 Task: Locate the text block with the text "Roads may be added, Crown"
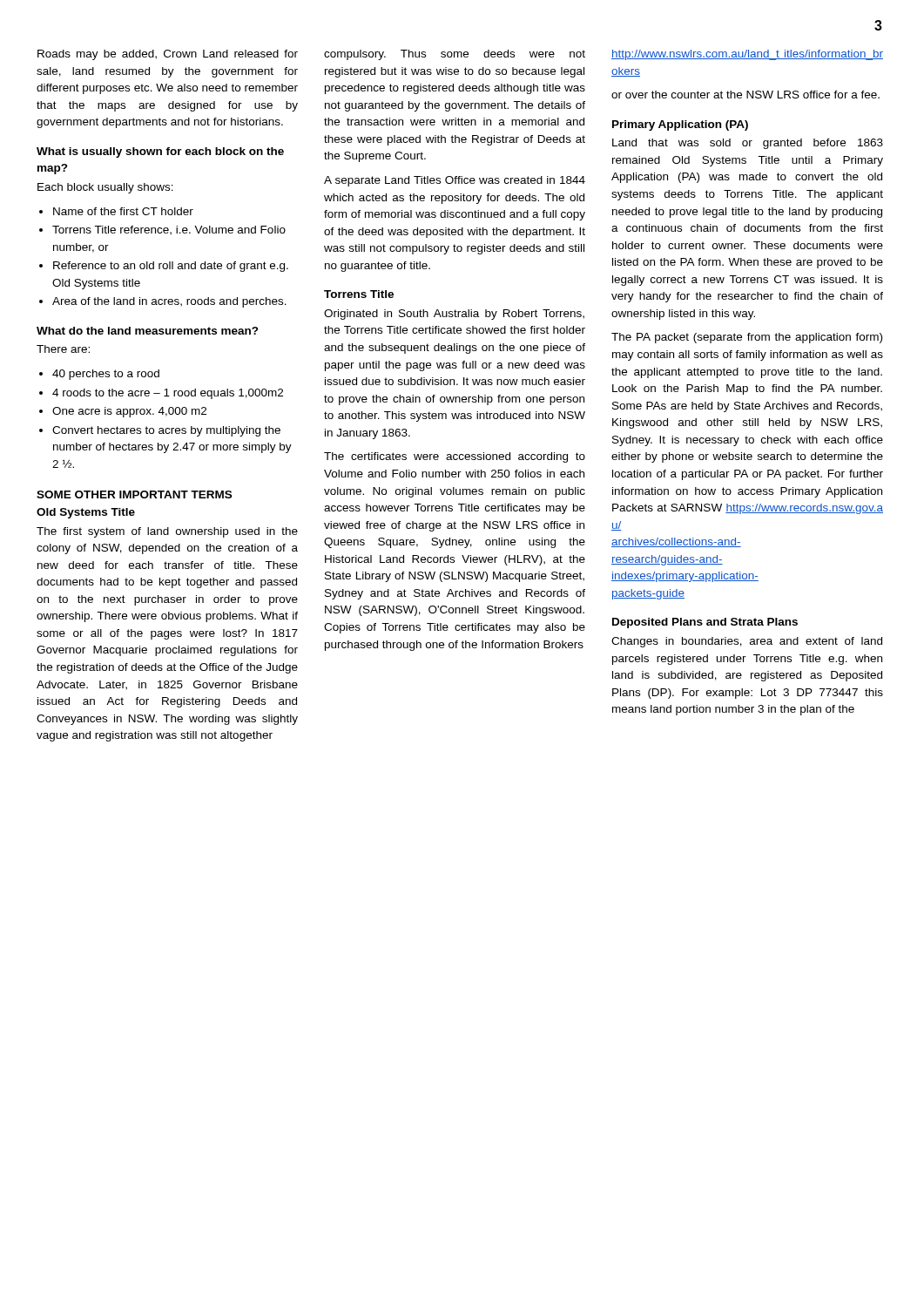click(167, 88)
